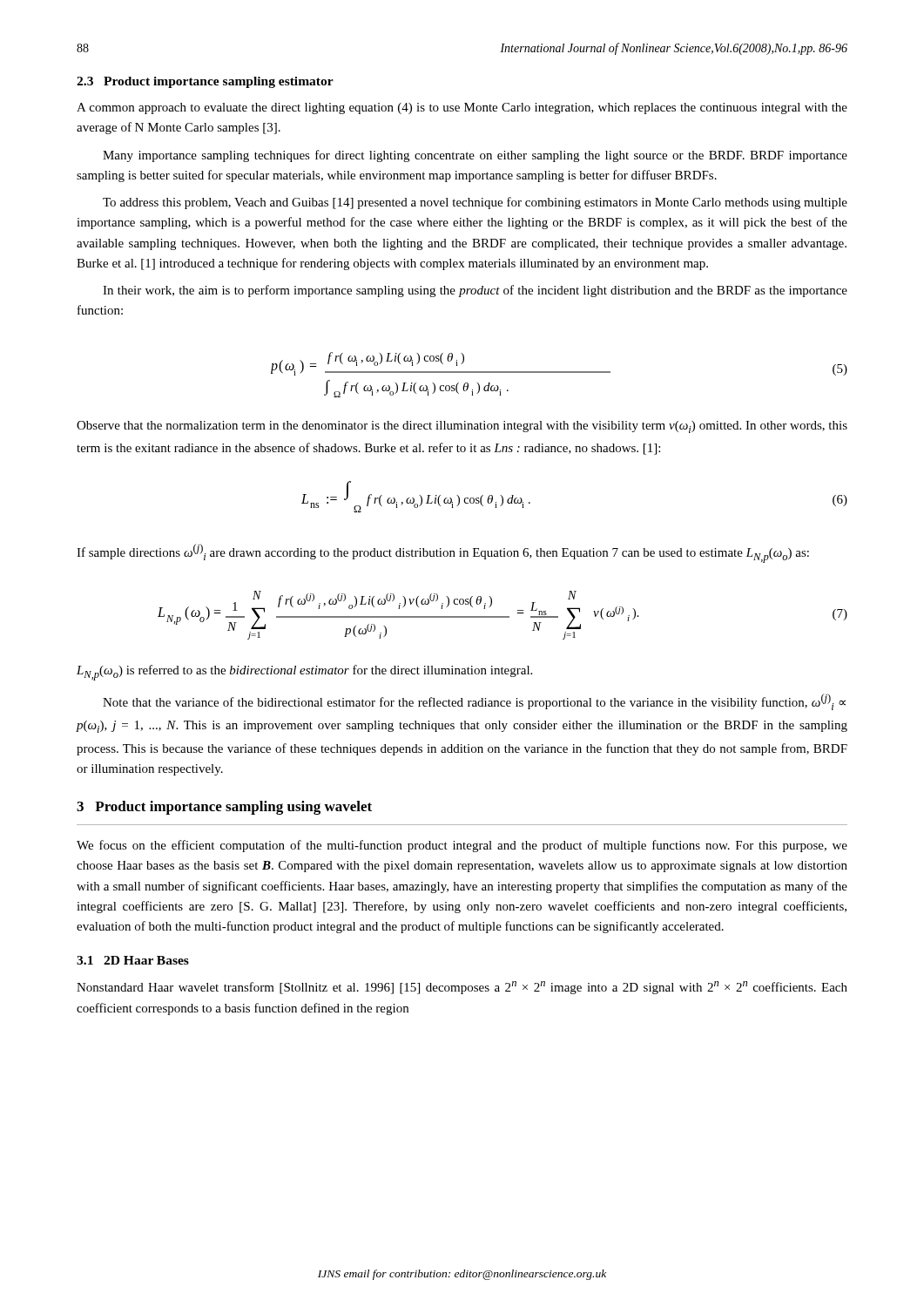Navigate to the text starting "3 Product importance sampling using wavelet"

pos(224,807)
